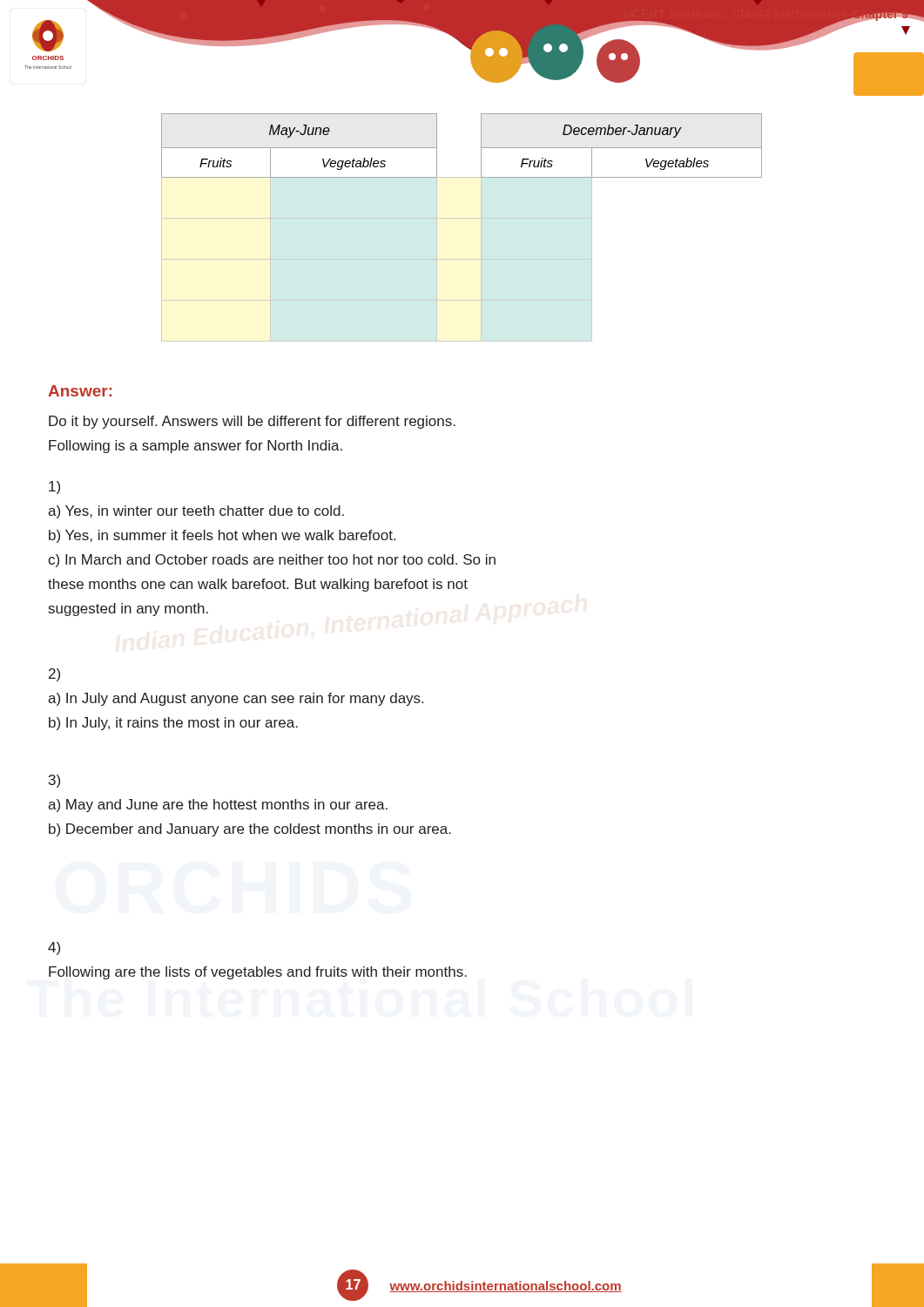
Task: Locate the block of text that opens with "Following are the lists of vegetables and"
Action: click(x=258, y=972)
